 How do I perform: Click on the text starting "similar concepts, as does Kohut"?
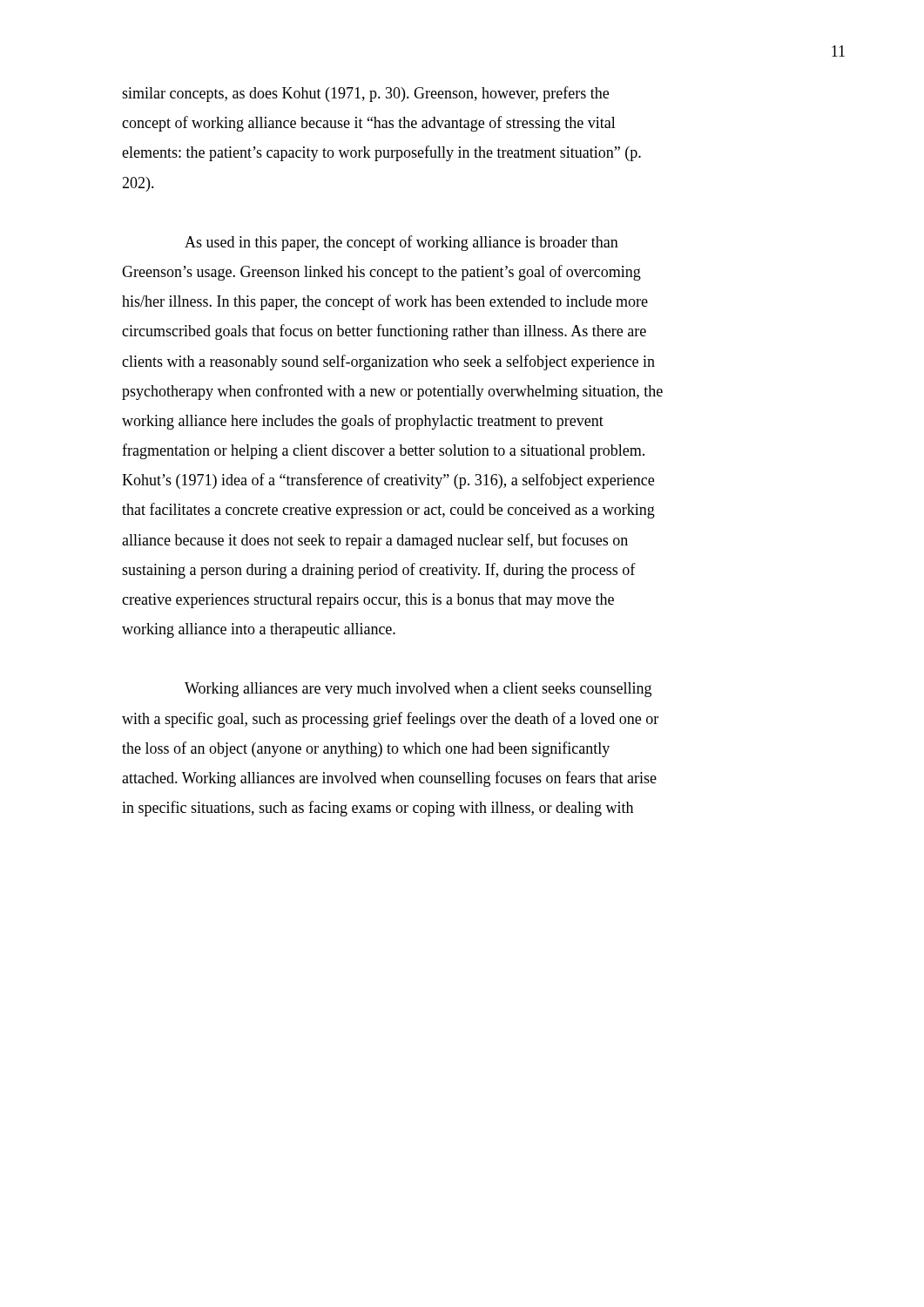tap(475, 138)
